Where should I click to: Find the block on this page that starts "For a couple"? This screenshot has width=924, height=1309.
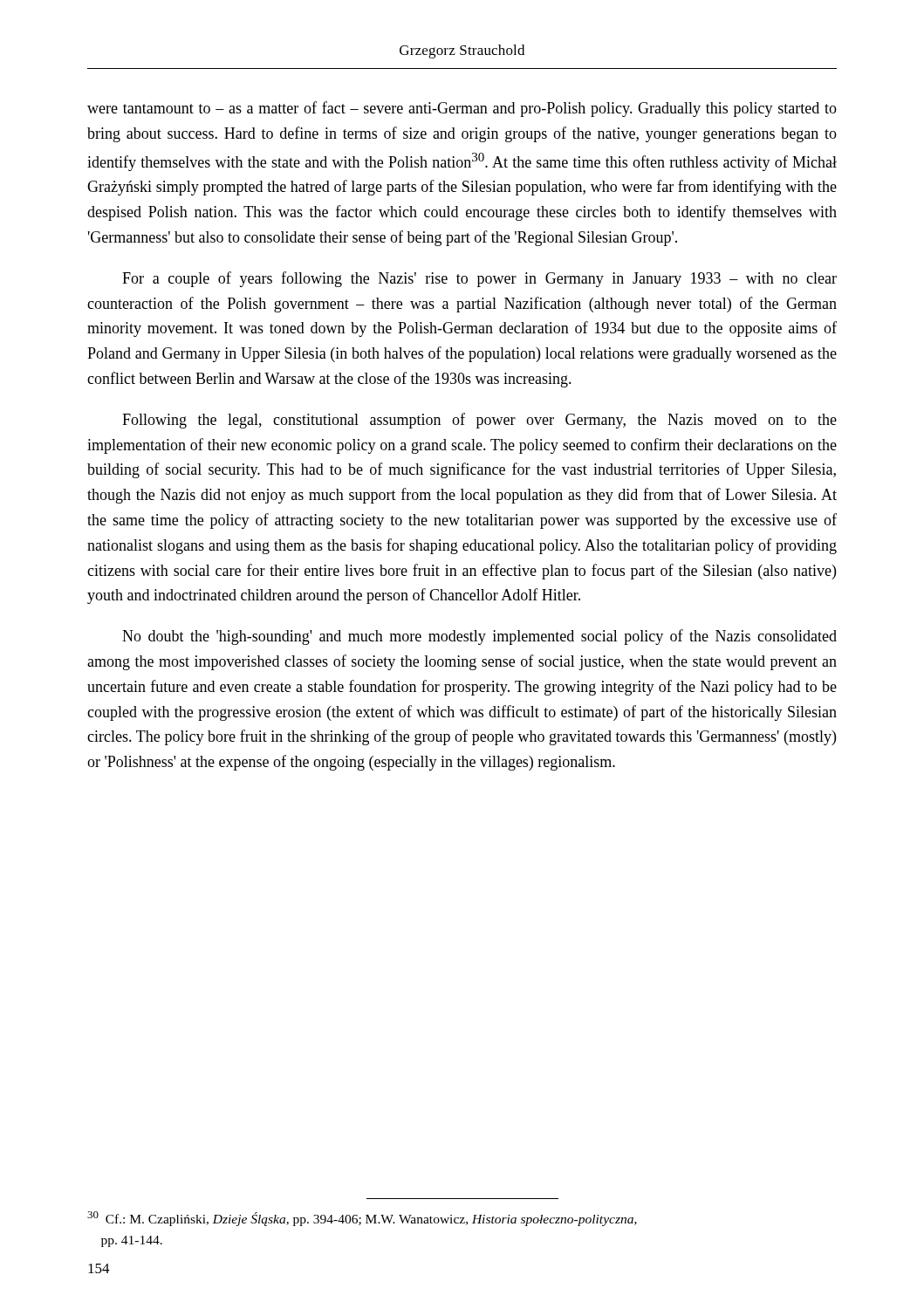point(462,328)
